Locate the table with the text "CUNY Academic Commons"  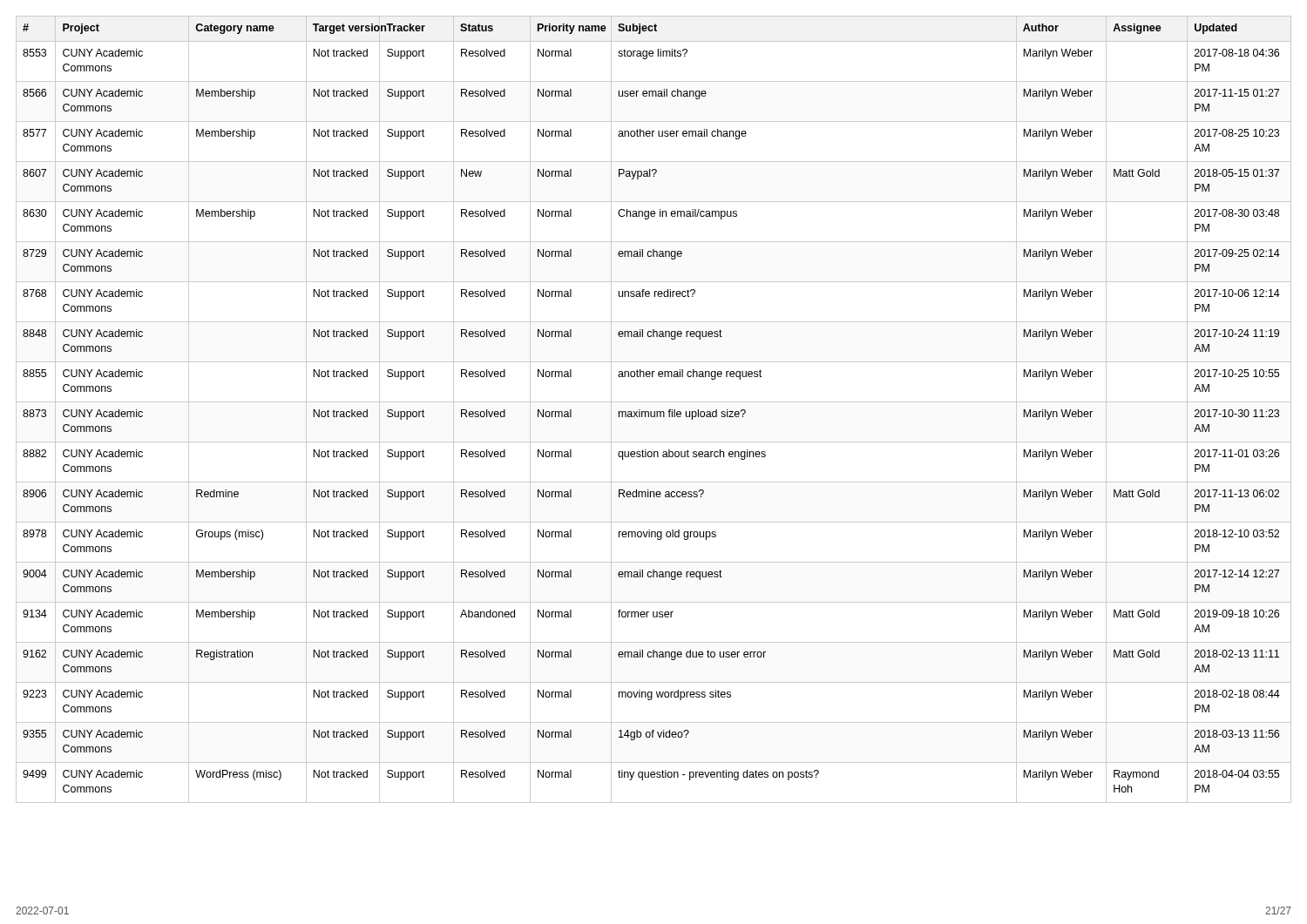click(x=654, y=409)
